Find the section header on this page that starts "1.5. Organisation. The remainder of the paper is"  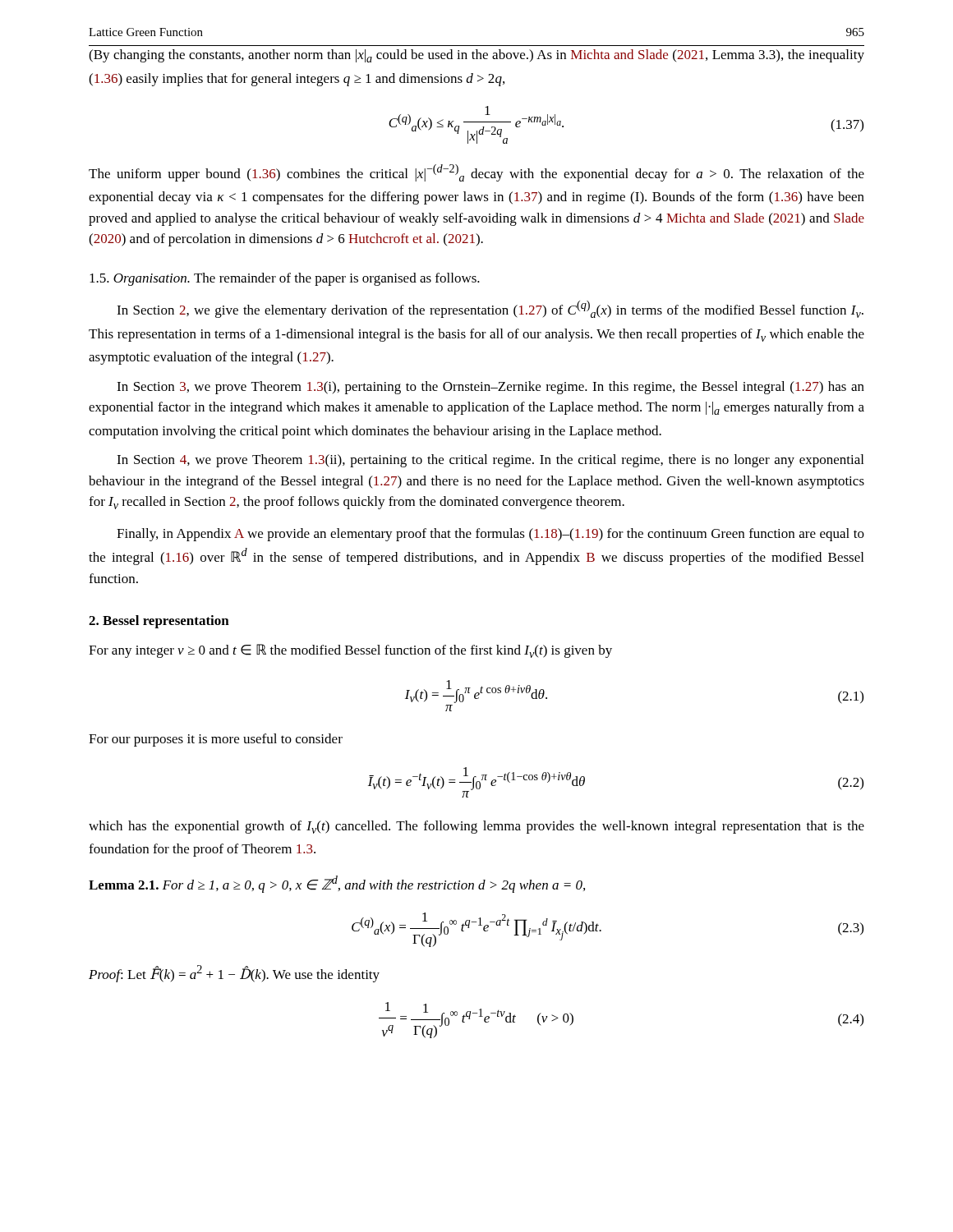(x=476, y=278)
